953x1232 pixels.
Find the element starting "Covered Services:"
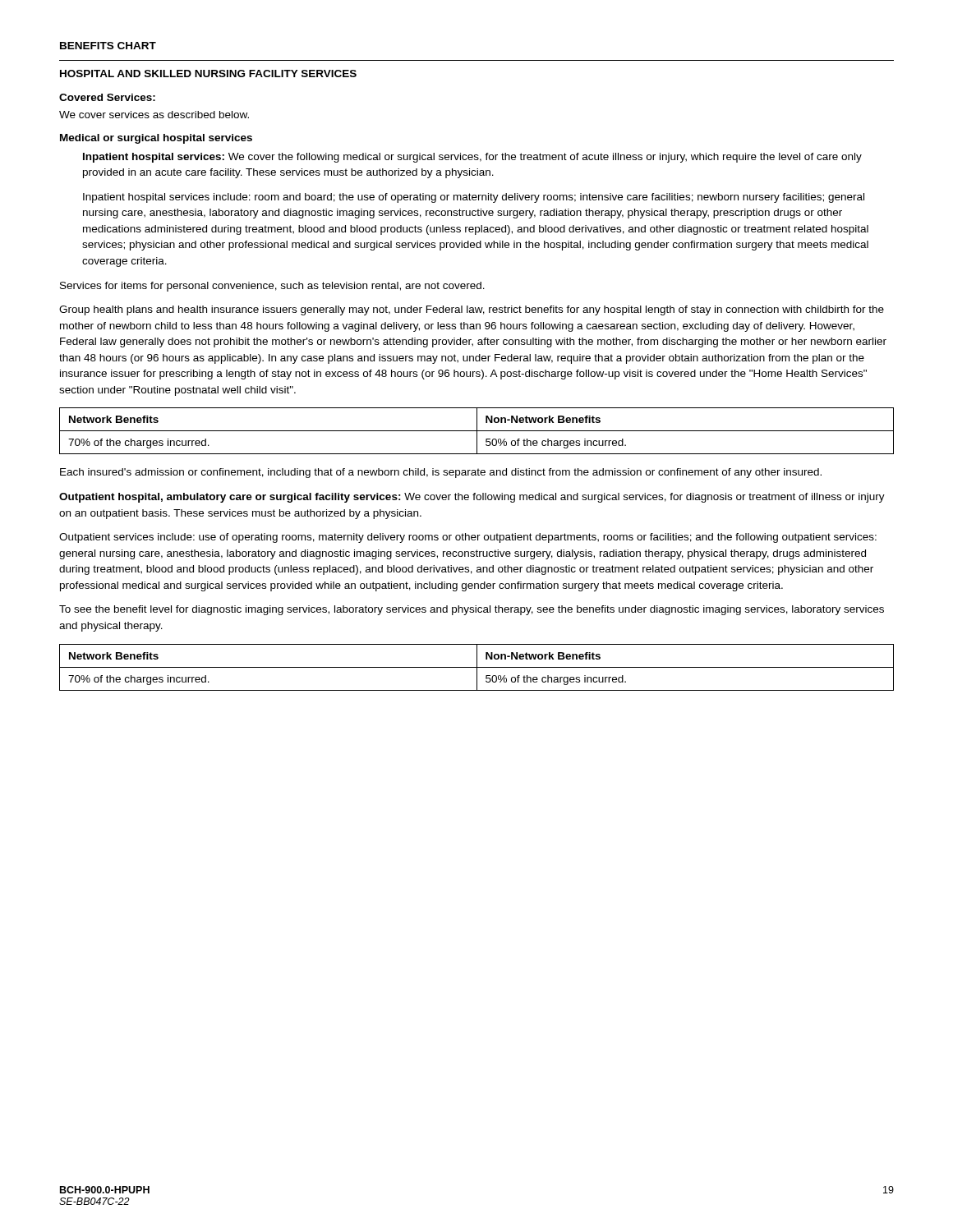click(107, 97)
